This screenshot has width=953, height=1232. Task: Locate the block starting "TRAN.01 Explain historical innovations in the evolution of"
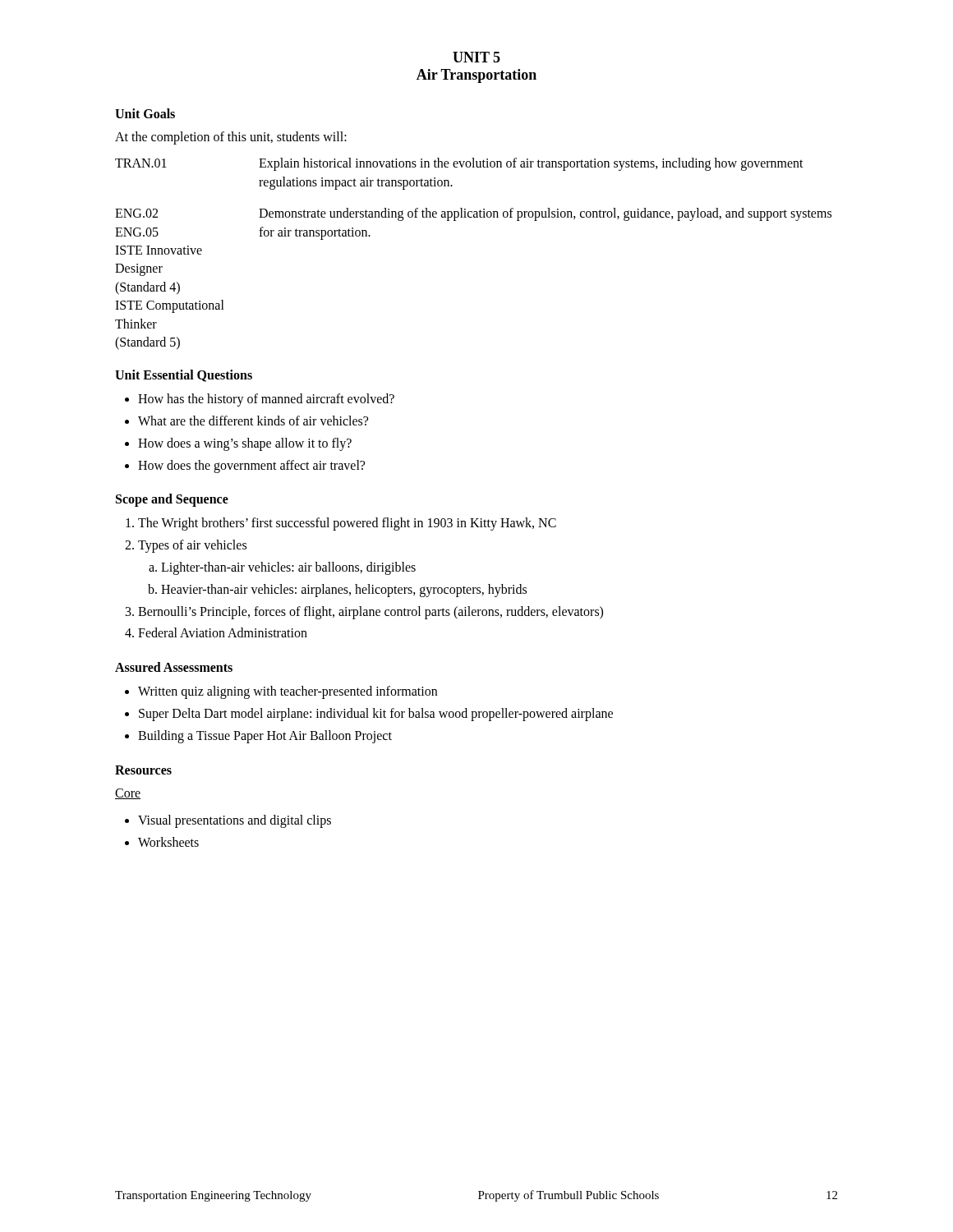tap(476, 173)
